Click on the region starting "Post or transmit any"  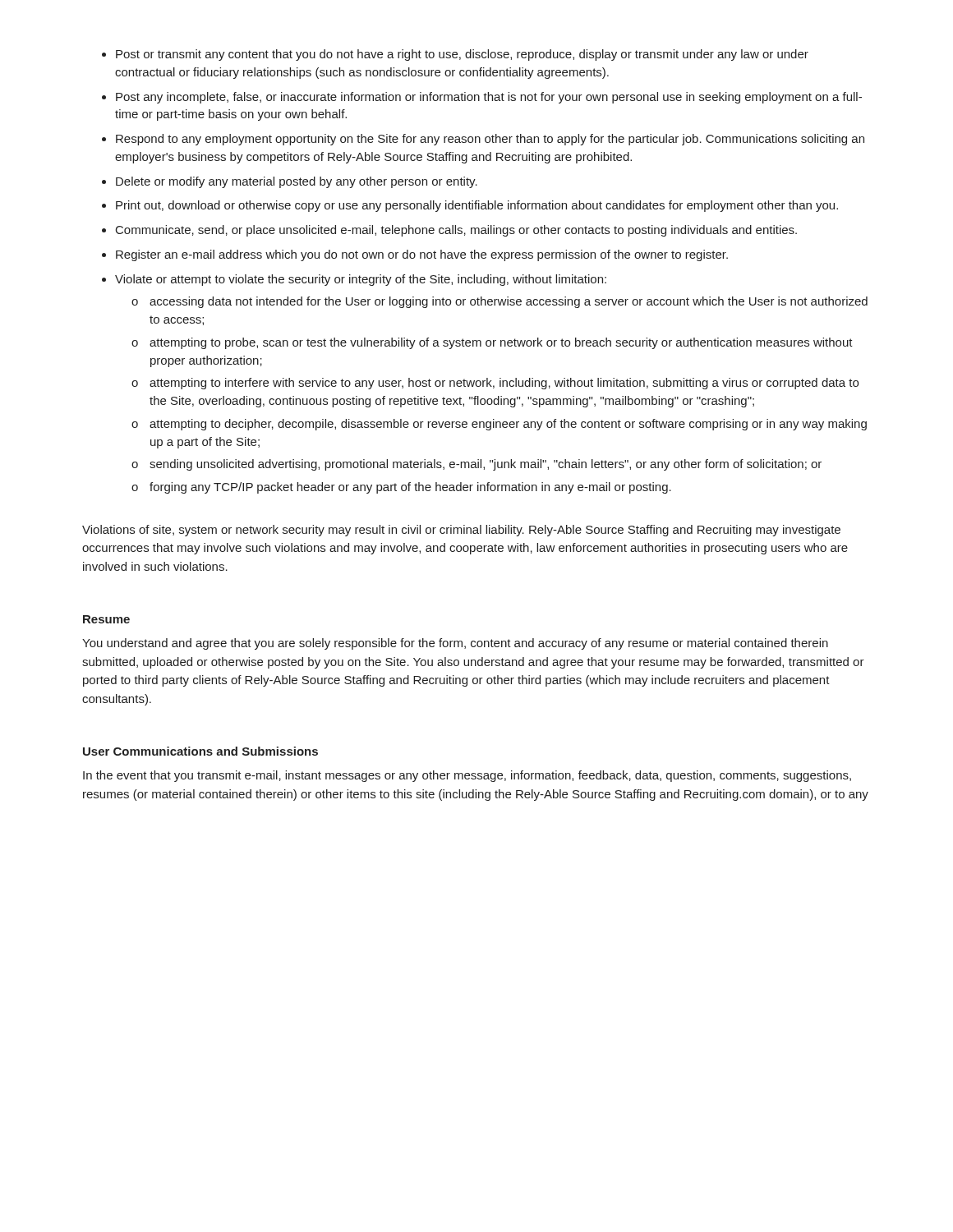coord(493,63)
